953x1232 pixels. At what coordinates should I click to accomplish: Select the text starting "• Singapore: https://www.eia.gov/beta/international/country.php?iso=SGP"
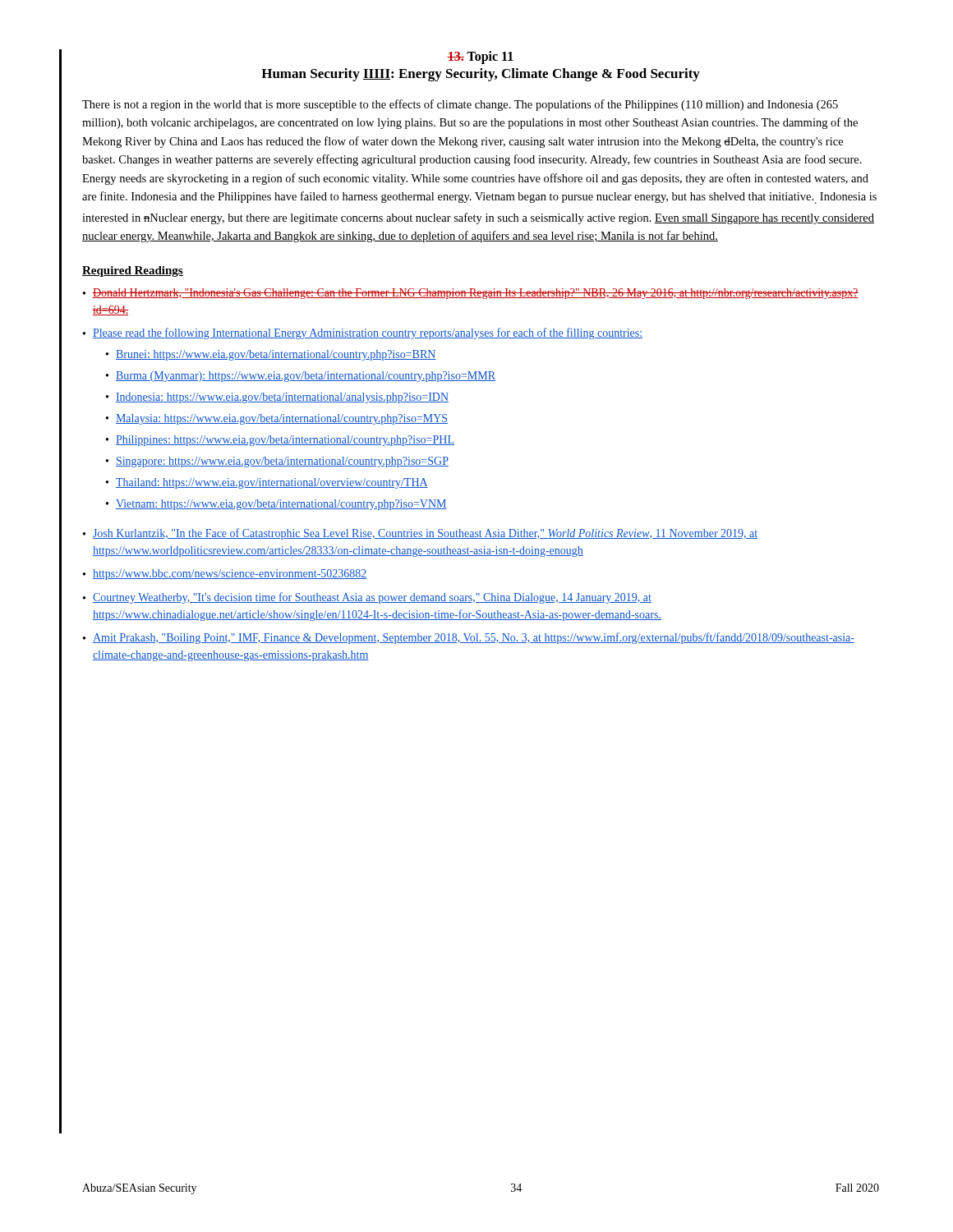[x=277, y=461]
